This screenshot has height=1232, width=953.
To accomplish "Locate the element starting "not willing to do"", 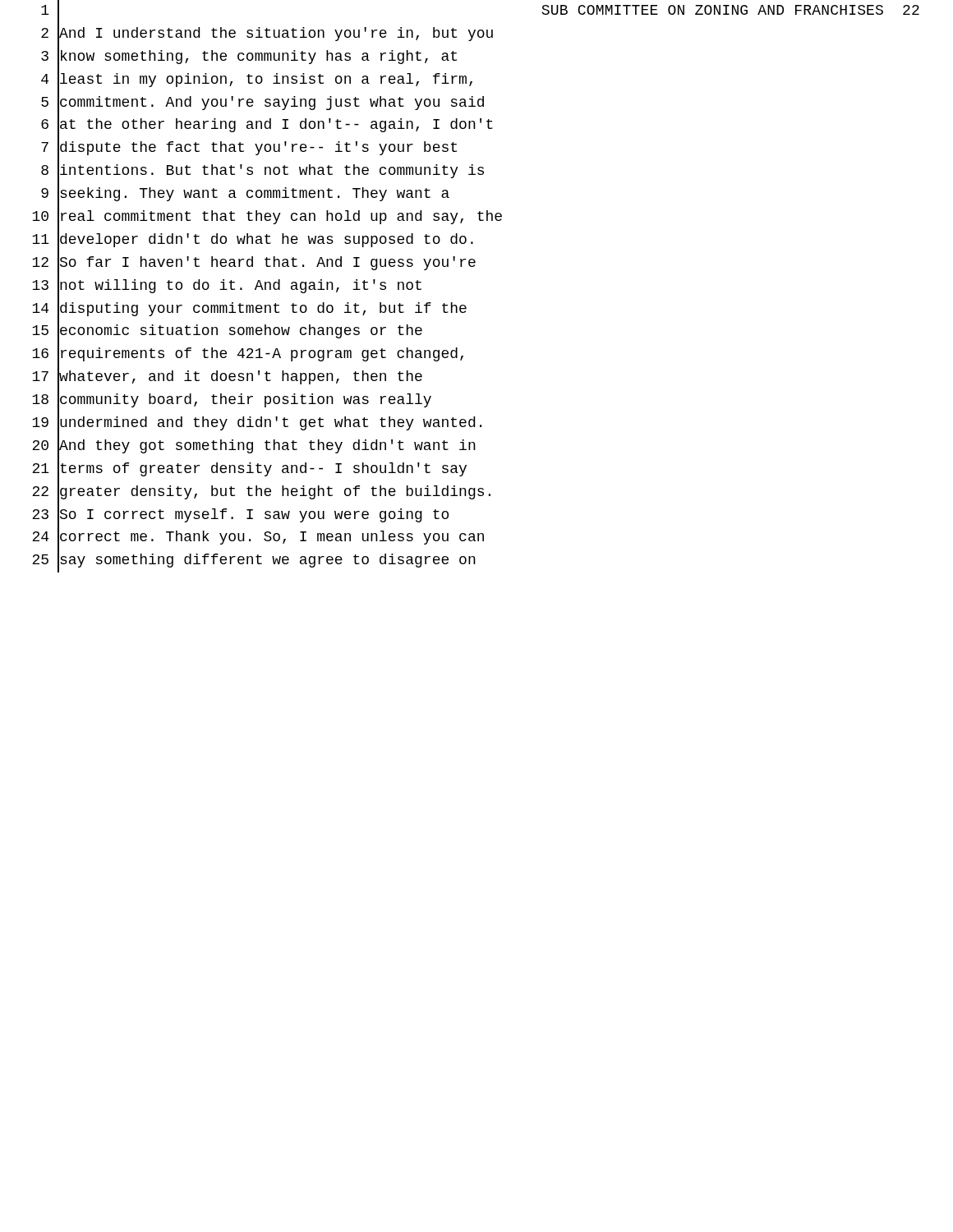I will pyautogui.click(x=241, y=286).
